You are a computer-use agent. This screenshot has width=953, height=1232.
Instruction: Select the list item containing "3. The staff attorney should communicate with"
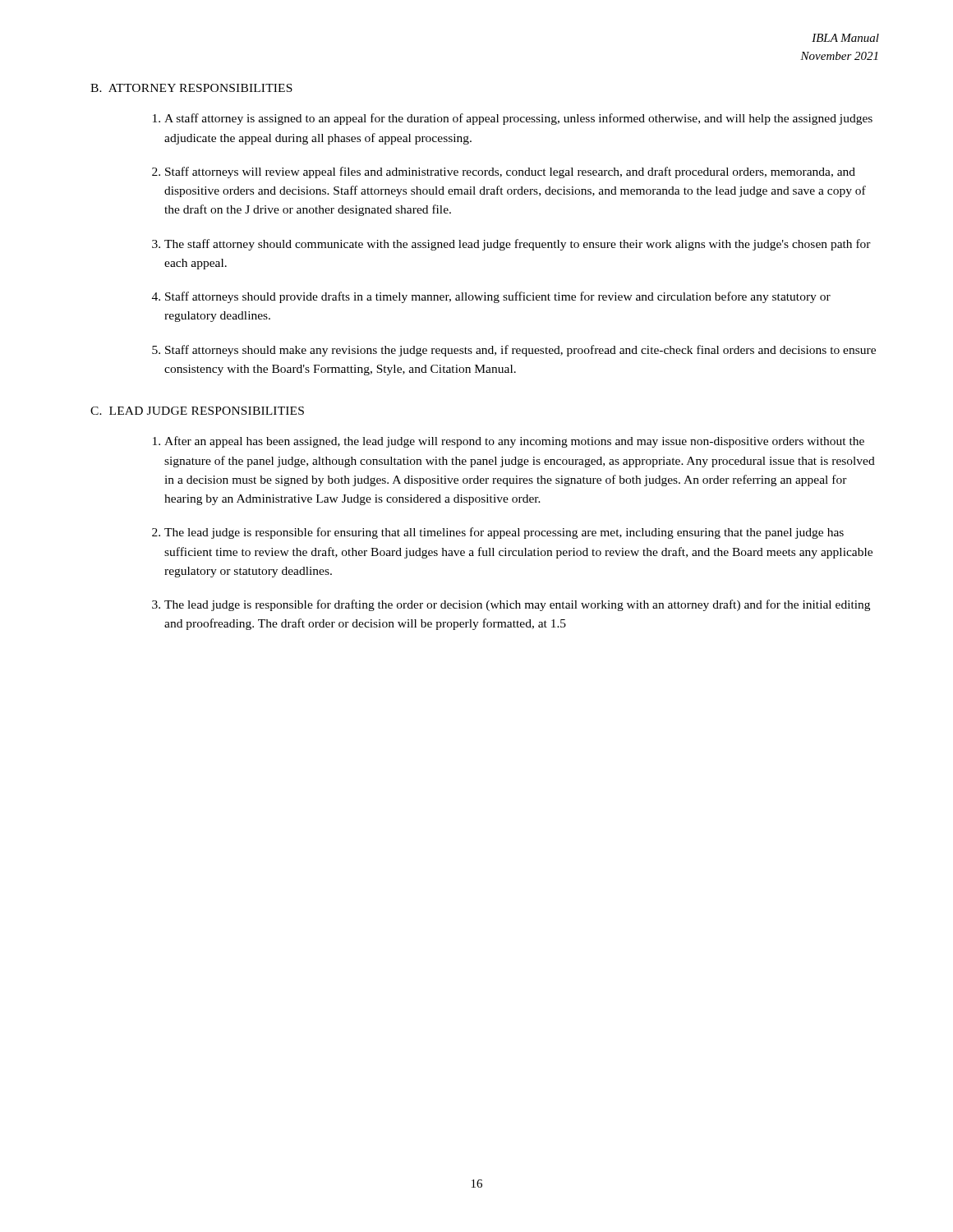click(505, 253)
